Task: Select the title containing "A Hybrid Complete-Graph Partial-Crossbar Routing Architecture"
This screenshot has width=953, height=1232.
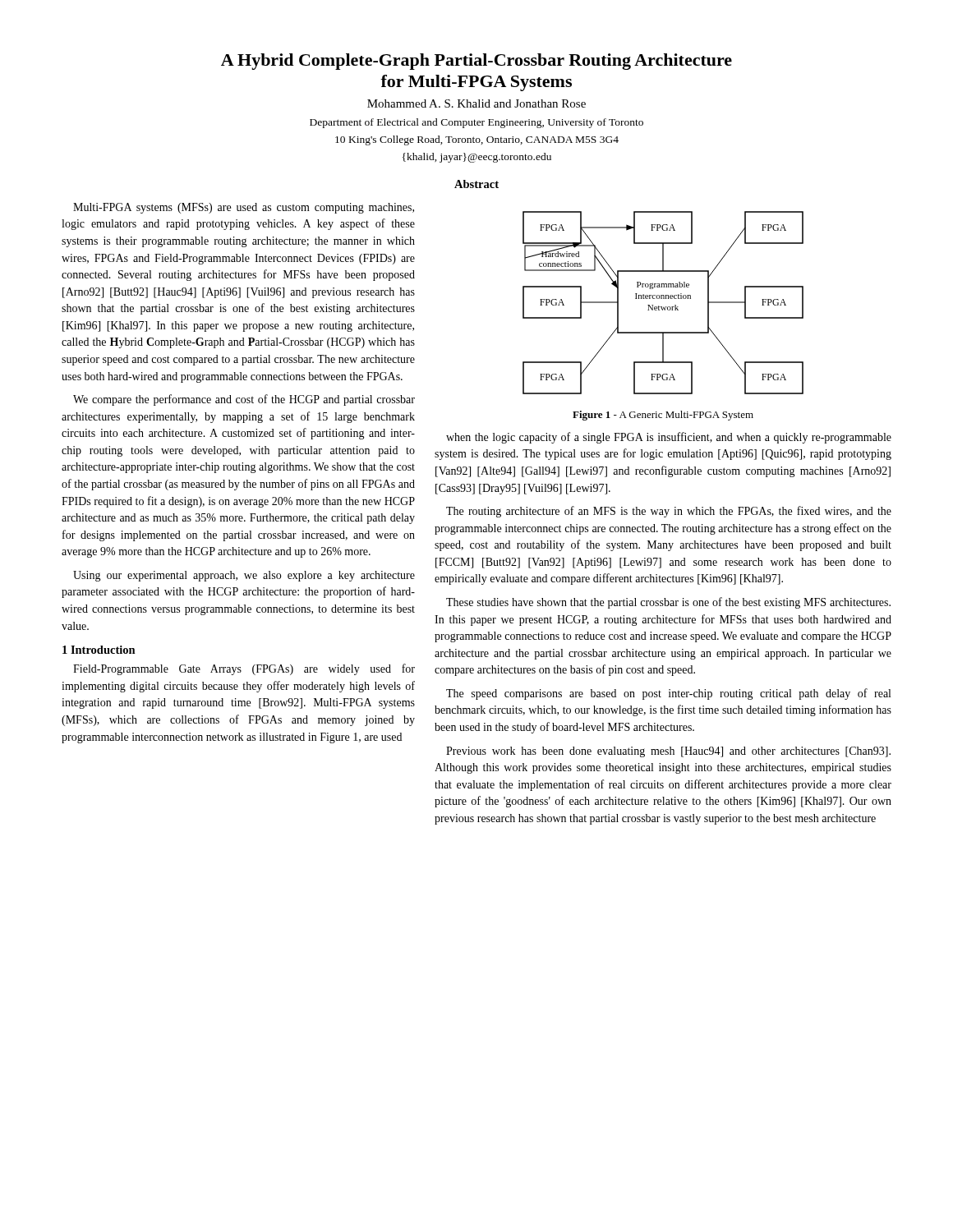Action: pos(476,71)
